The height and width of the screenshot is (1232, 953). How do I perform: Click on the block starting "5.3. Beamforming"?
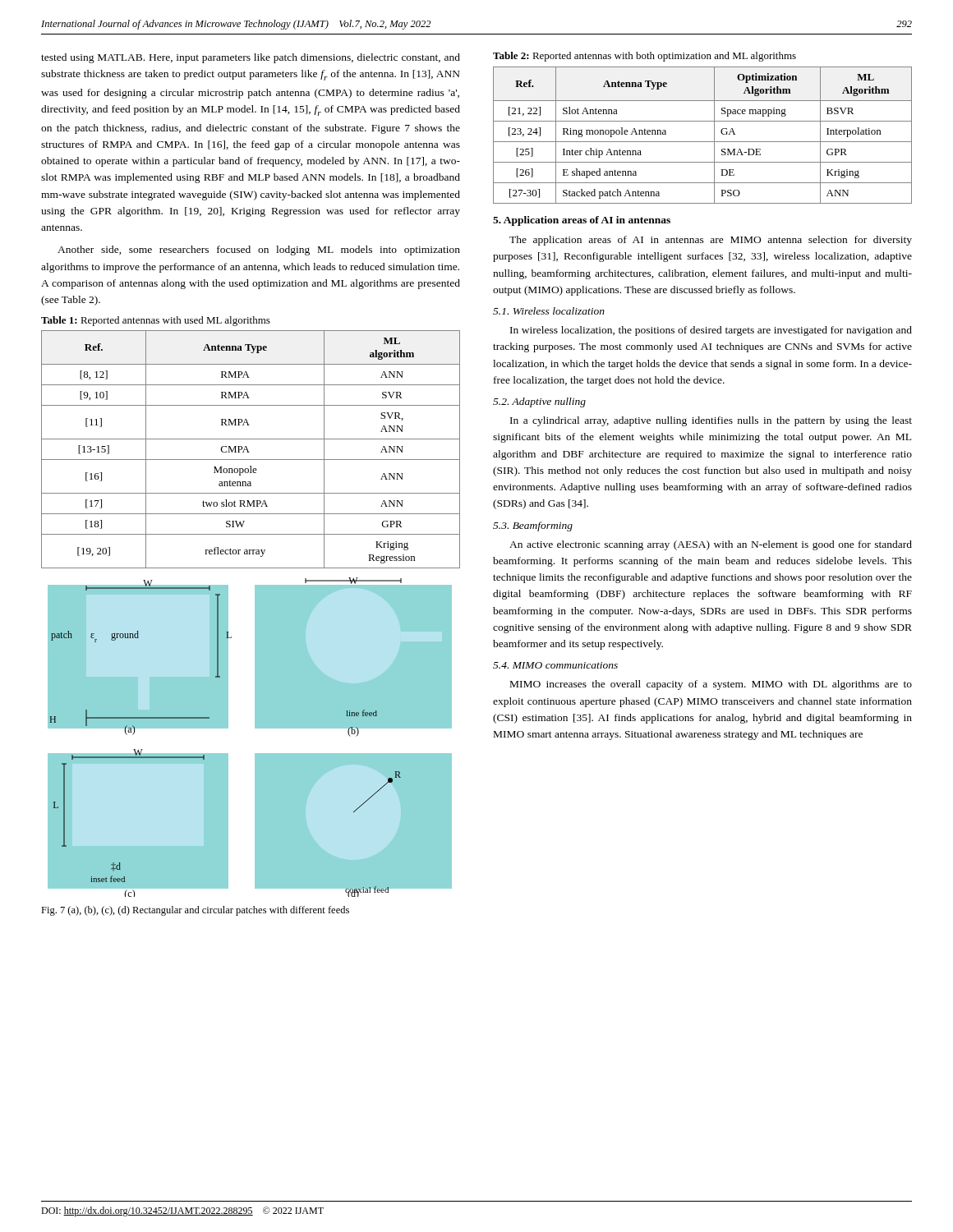533,525
